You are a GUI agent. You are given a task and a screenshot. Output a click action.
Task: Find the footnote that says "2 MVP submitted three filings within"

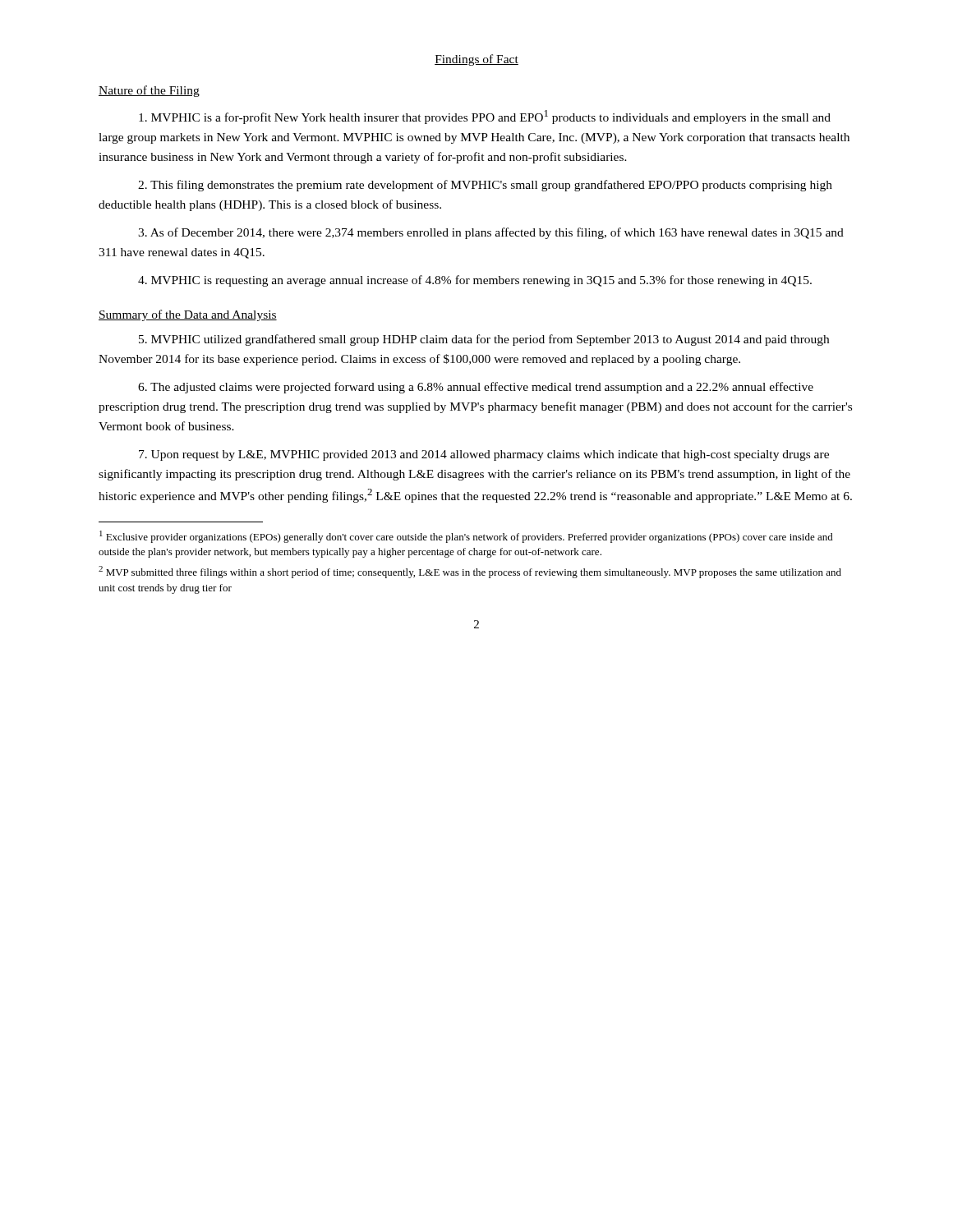pyautogui.click(x=470, y=579)
